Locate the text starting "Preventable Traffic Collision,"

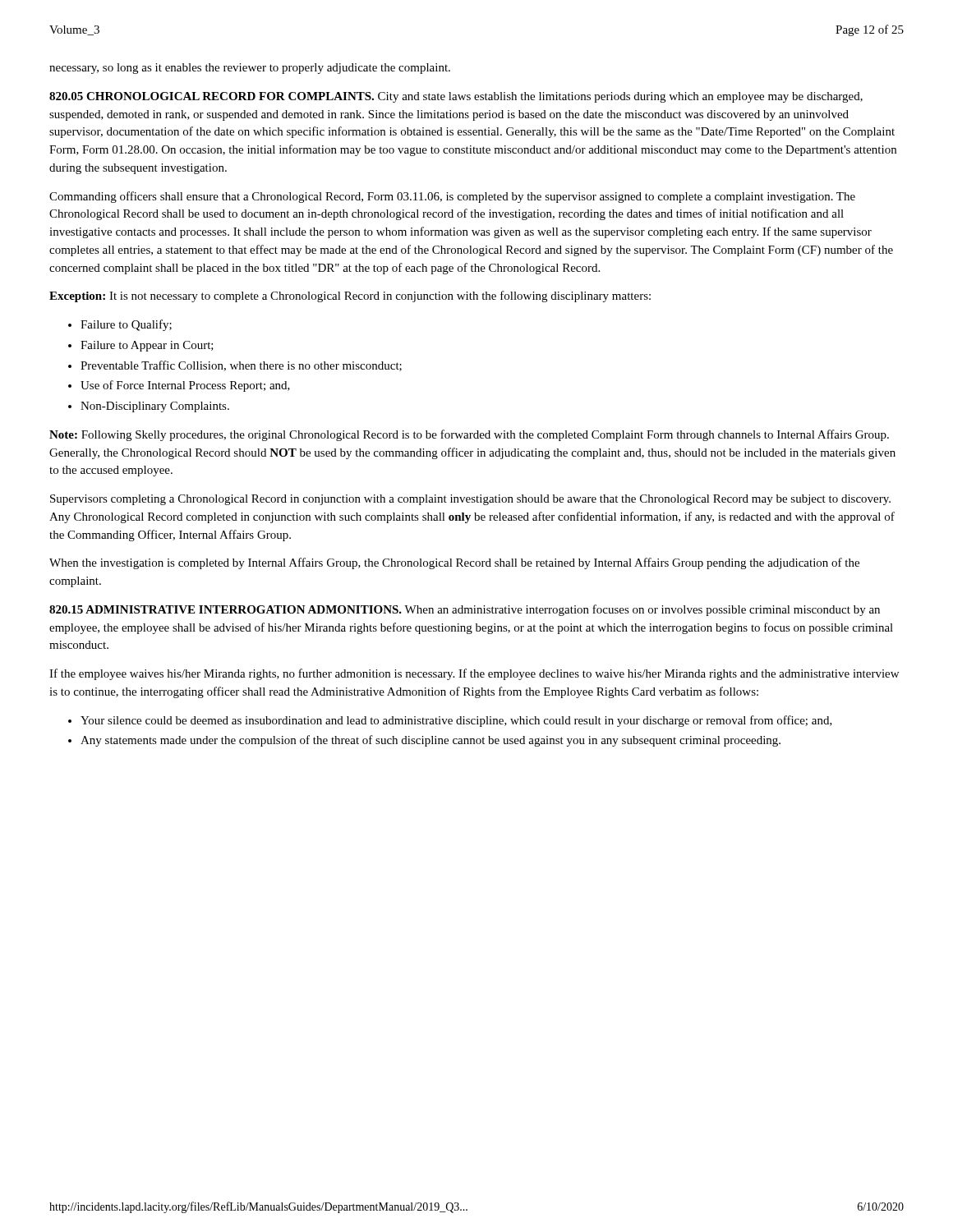[x=241, y=365]
